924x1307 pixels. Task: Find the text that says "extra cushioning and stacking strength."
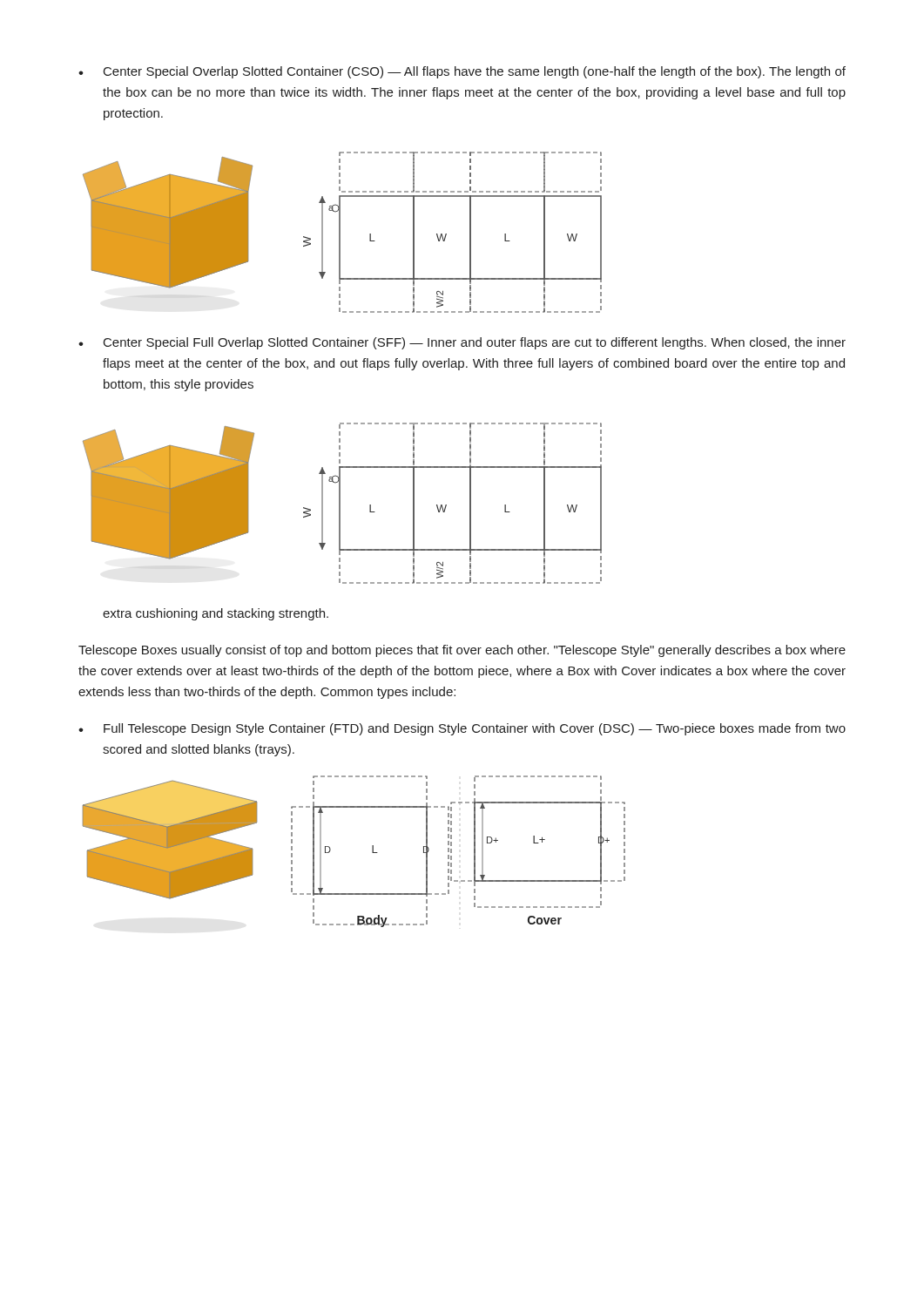216,613
